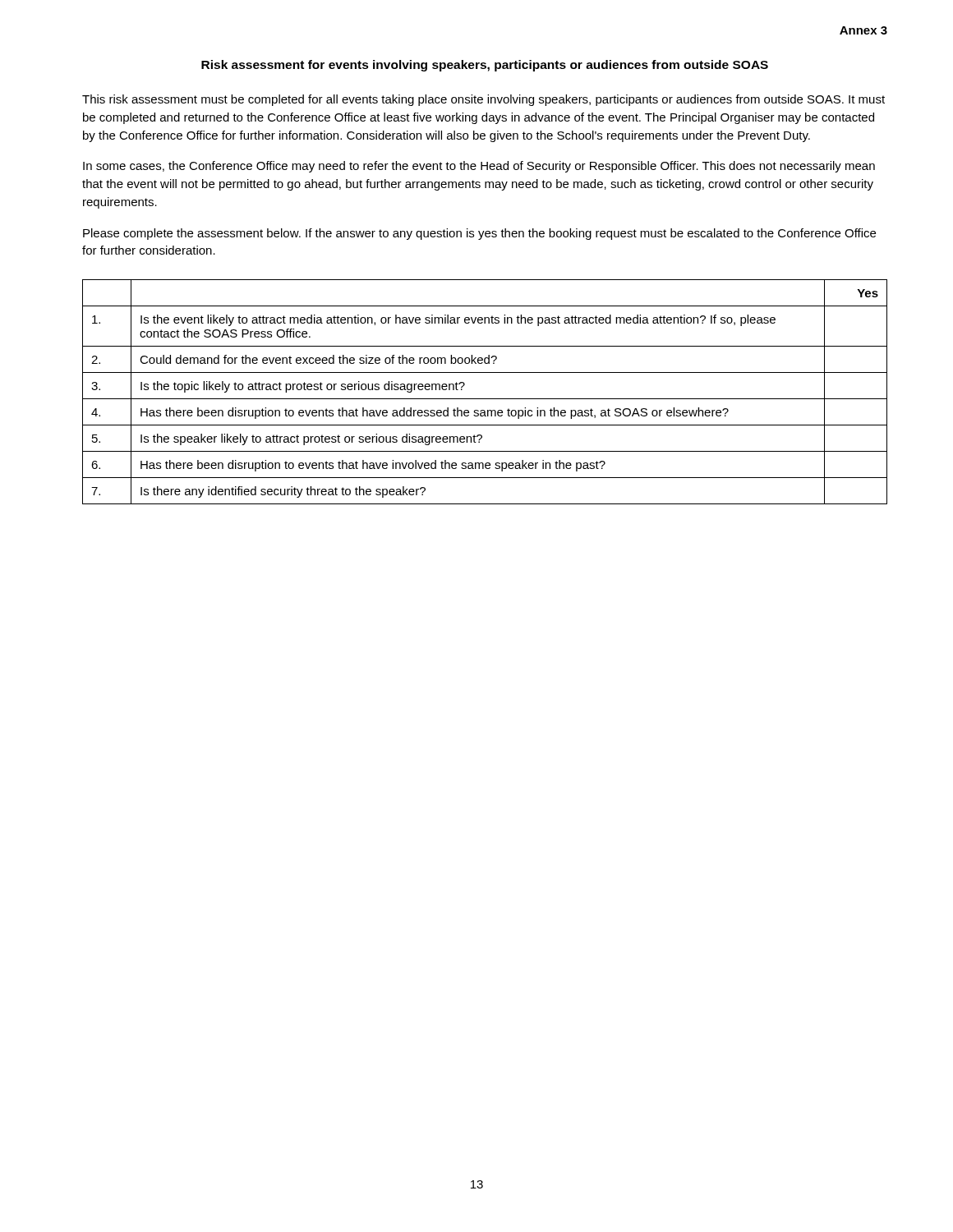This screenshot has height=1232, width=953.
Task: Find the block starting "Risk assessment for events involving speakers, participants or"
Action: click(485, 64)
